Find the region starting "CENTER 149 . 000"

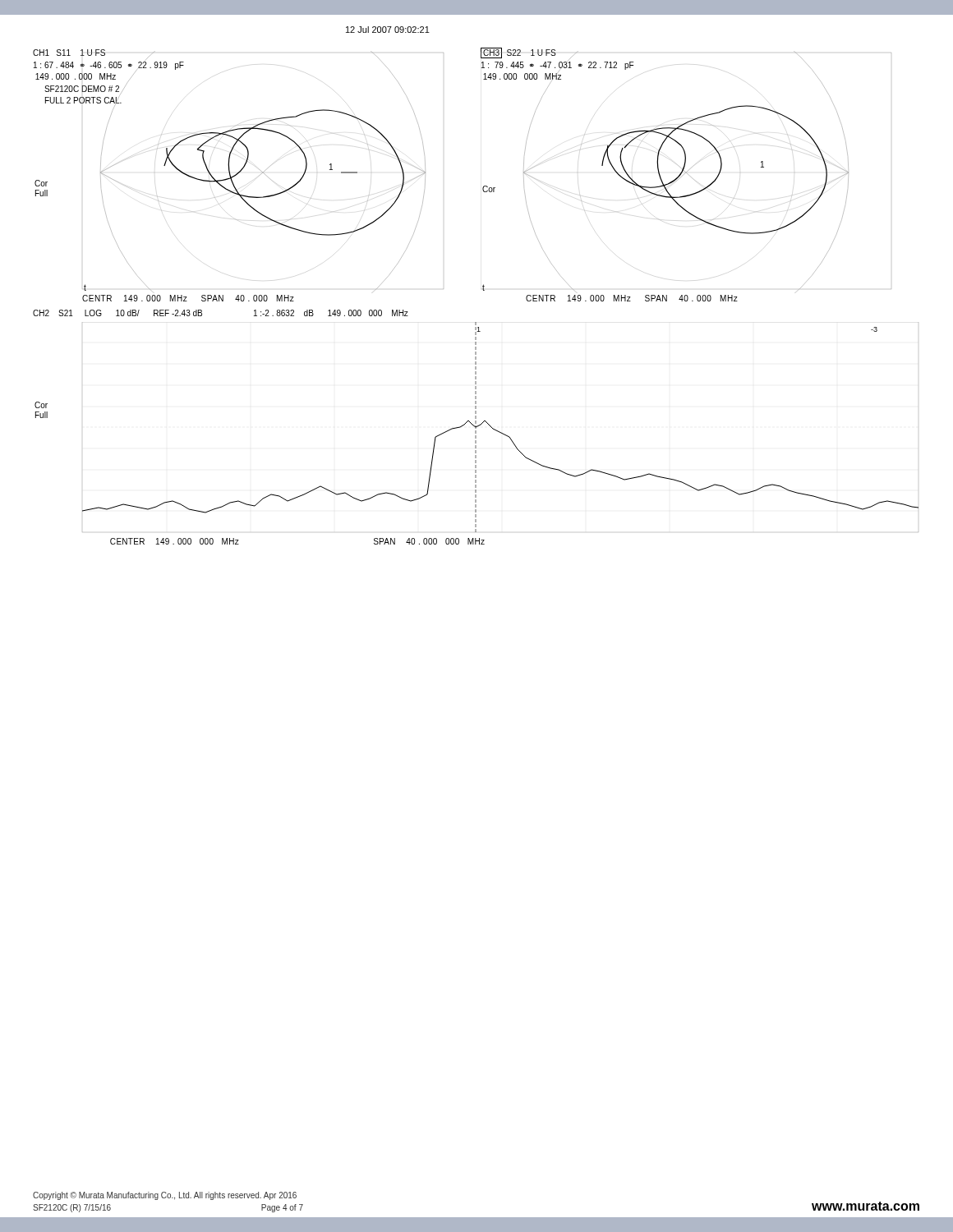click(124, 541)
